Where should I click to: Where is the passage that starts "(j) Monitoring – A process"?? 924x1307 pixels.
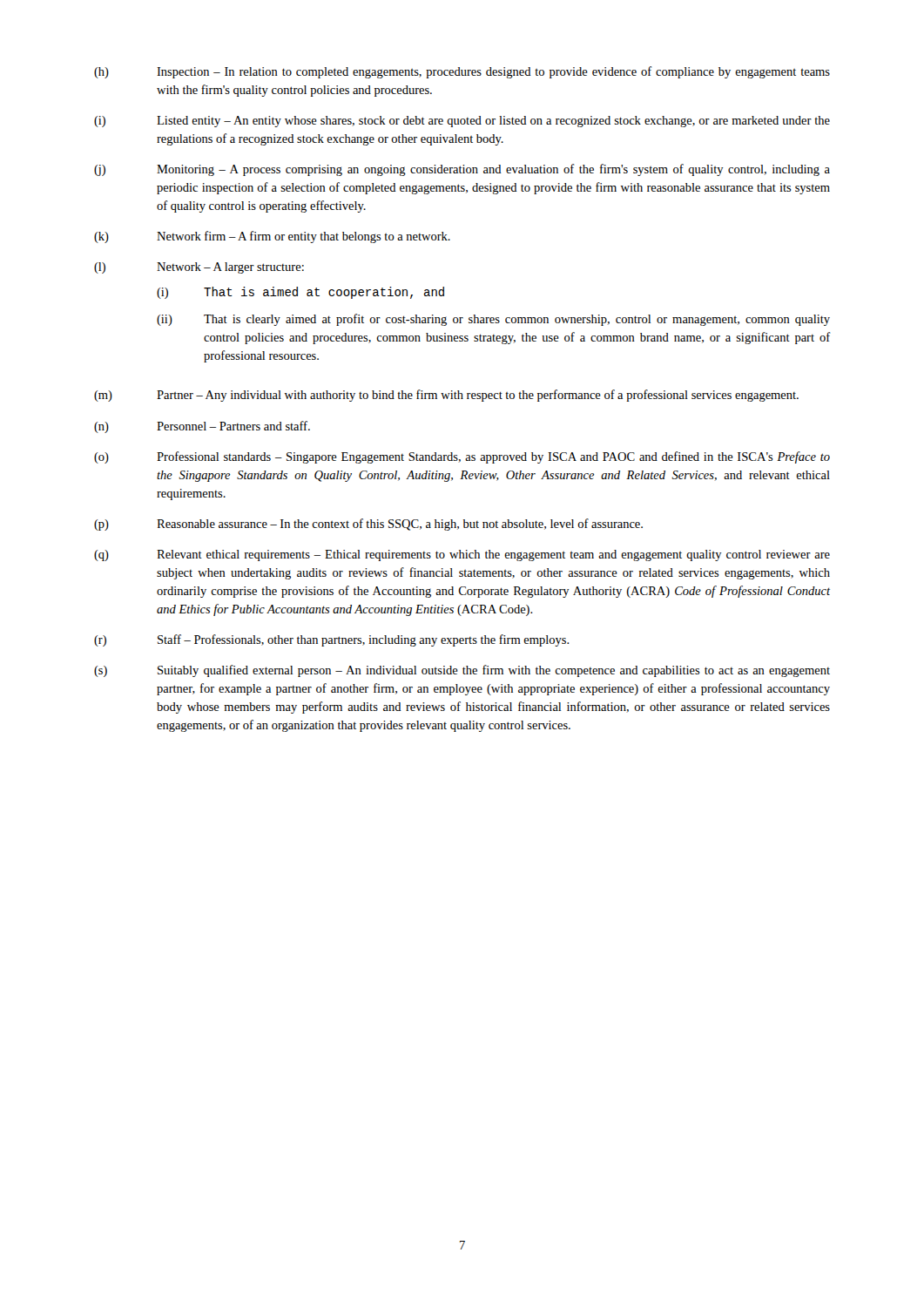[x=462, y=188]
